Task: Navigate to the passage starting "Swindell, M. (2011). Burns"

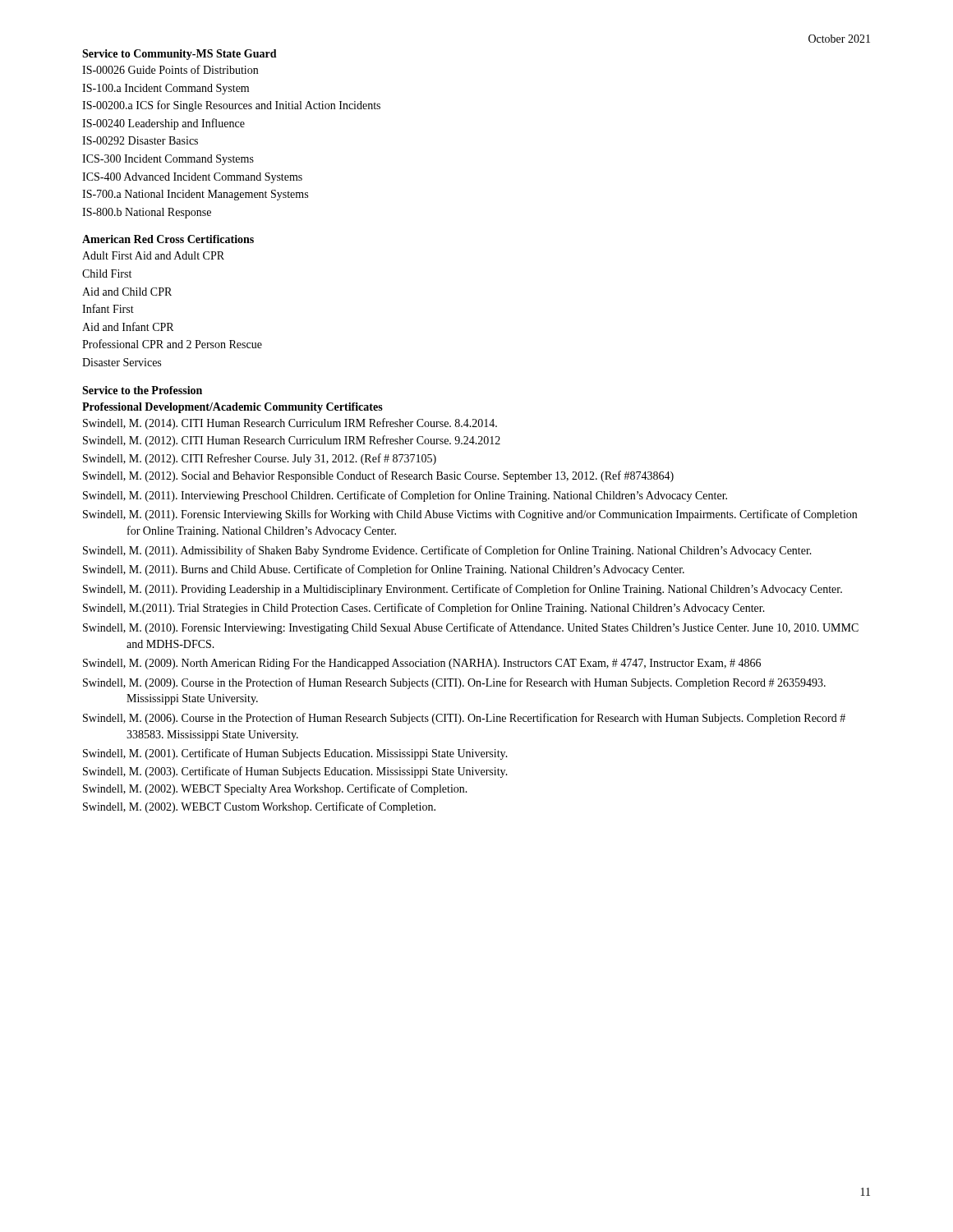Action: (383, 570)
